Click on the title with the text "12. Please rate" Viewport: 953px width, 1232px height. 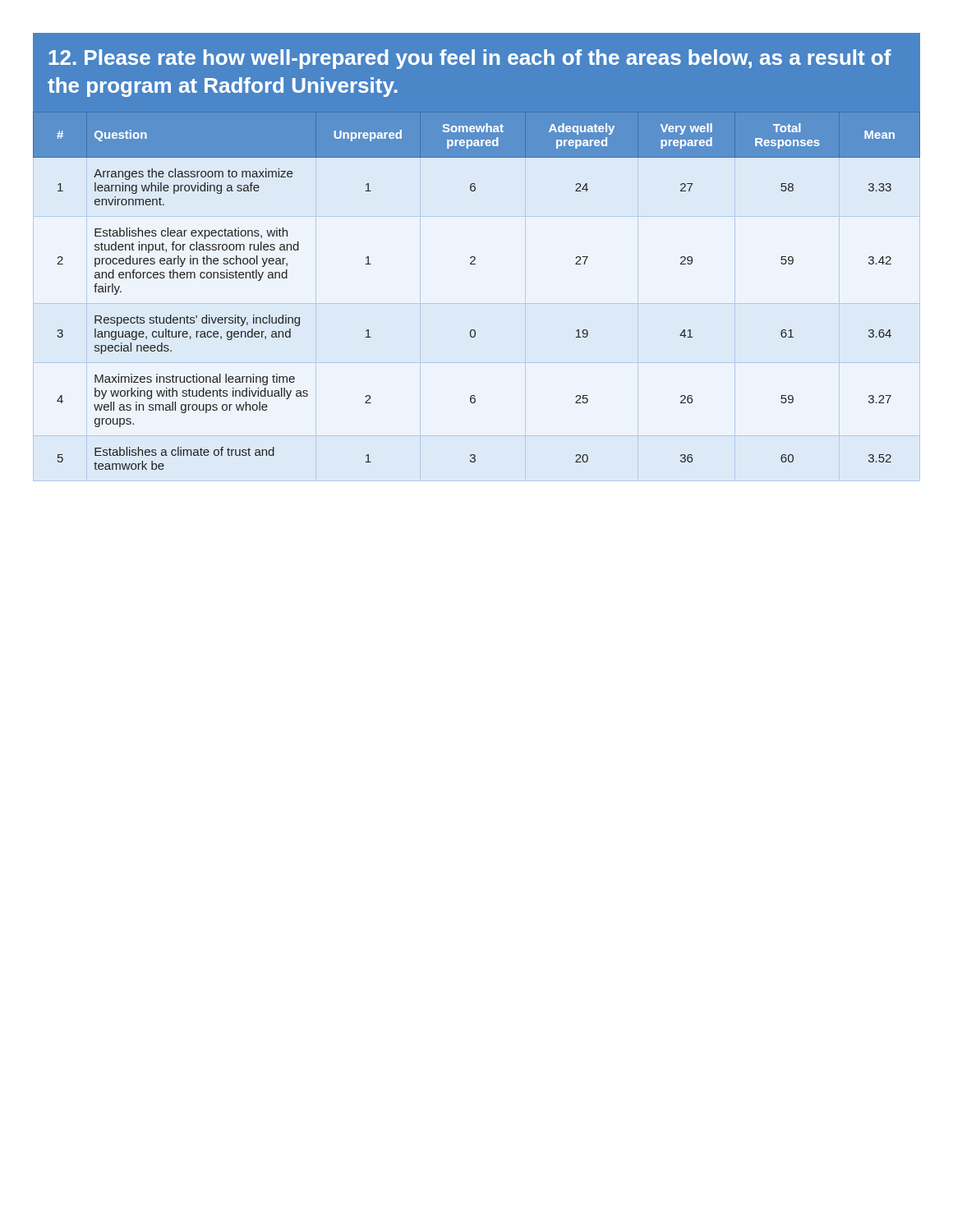(476, 72)
